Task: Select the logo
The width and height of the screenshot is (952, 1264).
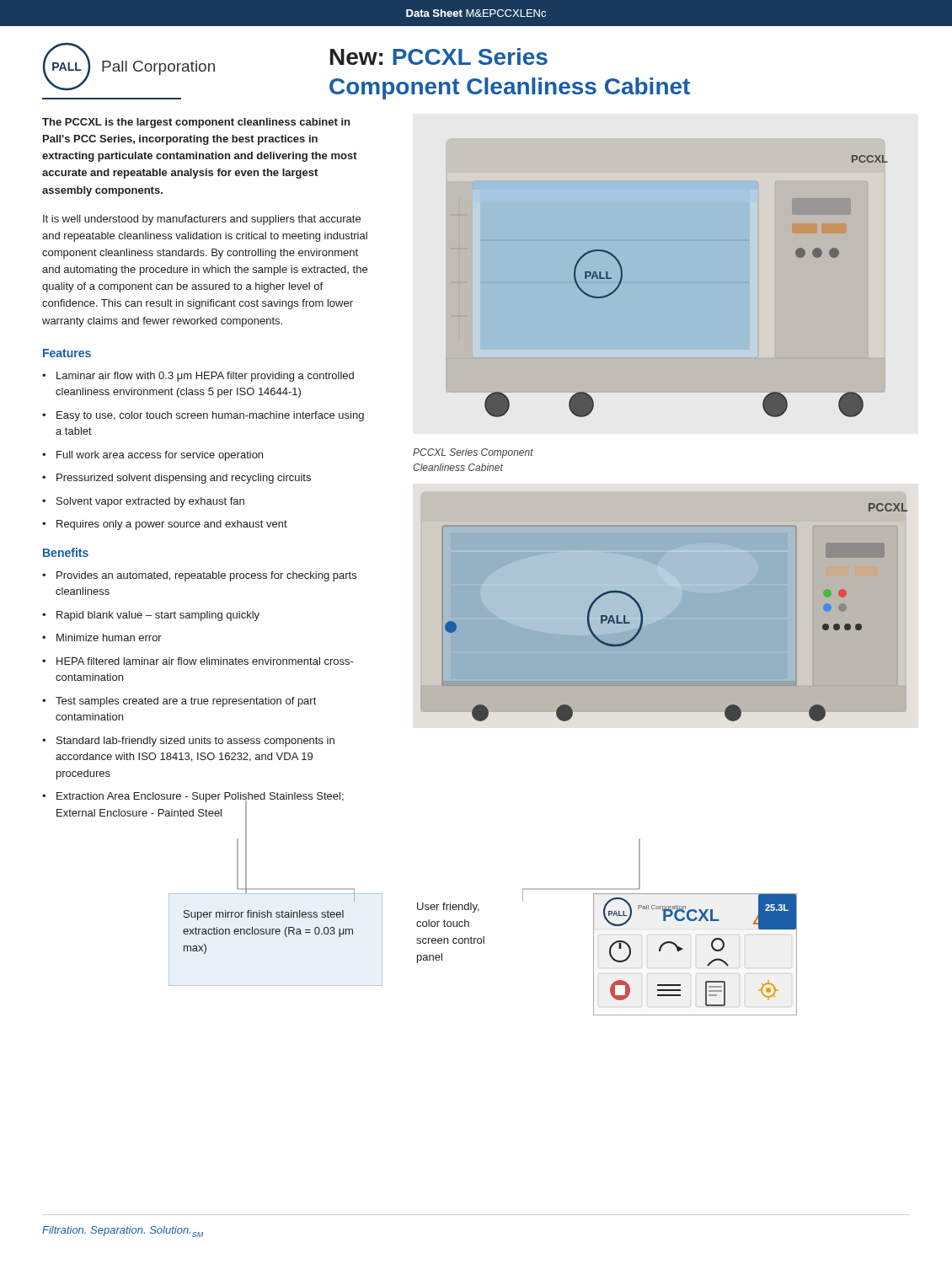Action: 129,67
